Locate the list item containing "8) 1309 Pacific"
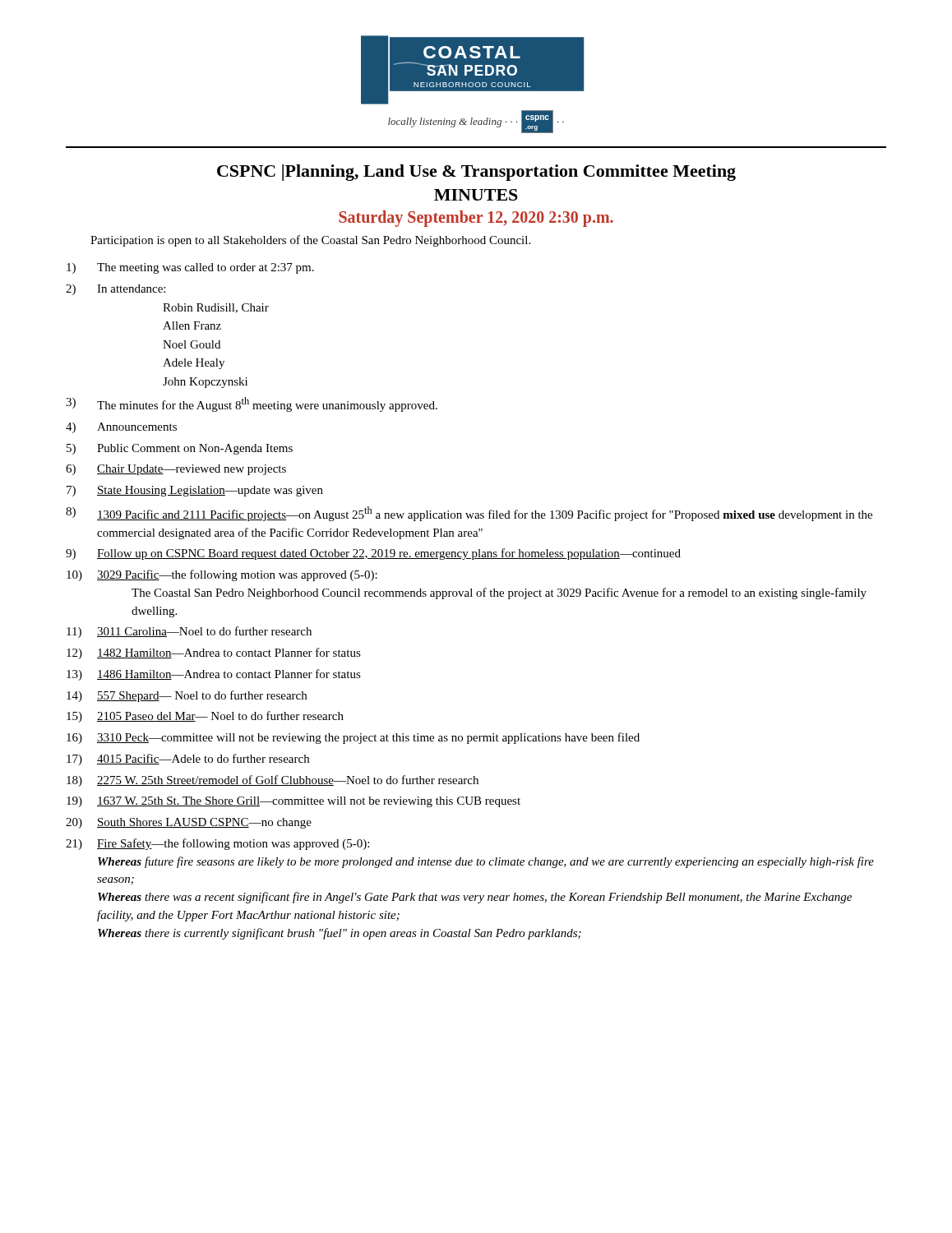This screenshot has width=952, height=1233. click(476, 523)
